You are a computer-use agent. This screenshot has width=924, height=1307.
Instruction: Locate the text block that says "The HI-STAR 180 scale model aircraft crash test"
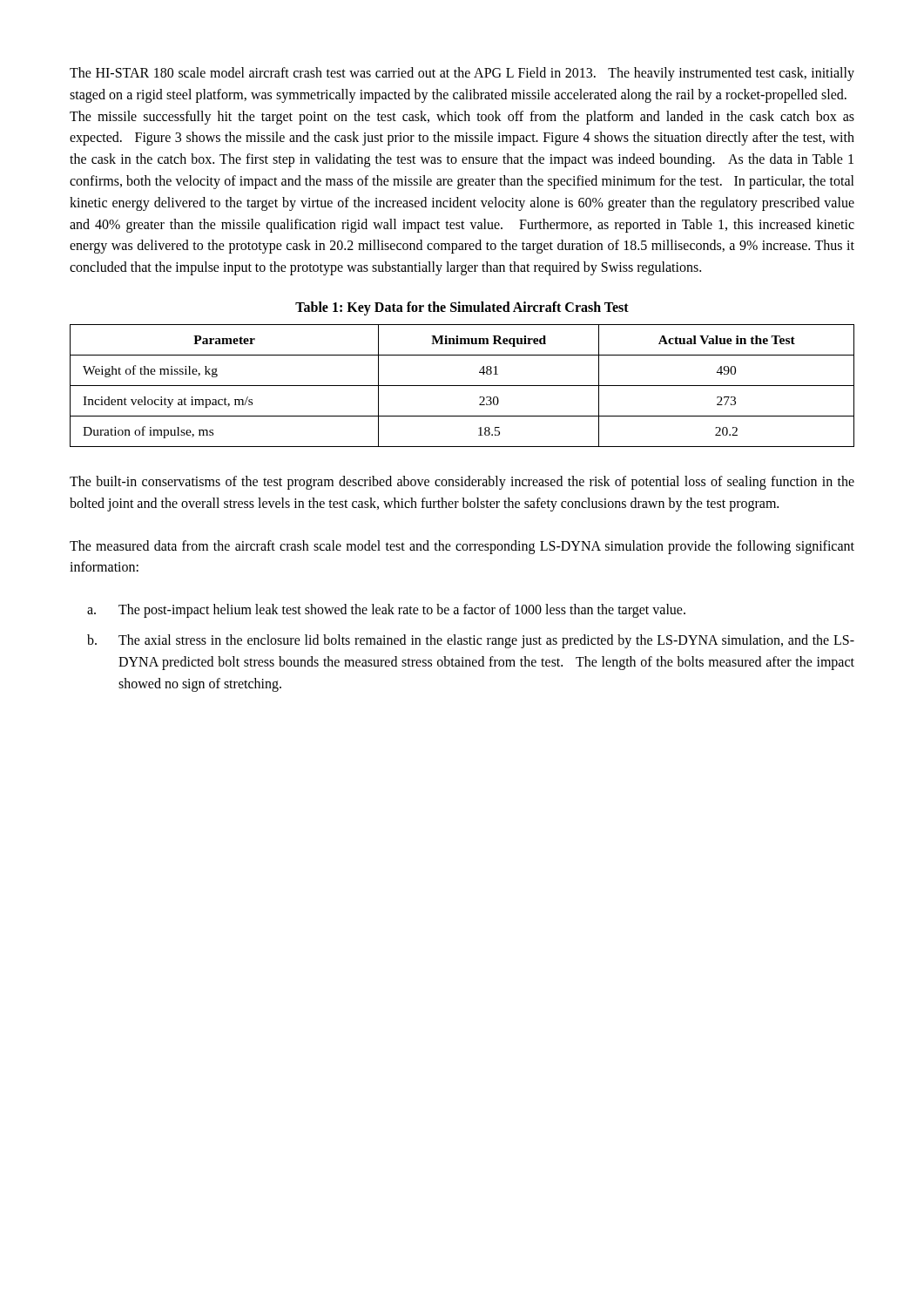click(462, 170)
